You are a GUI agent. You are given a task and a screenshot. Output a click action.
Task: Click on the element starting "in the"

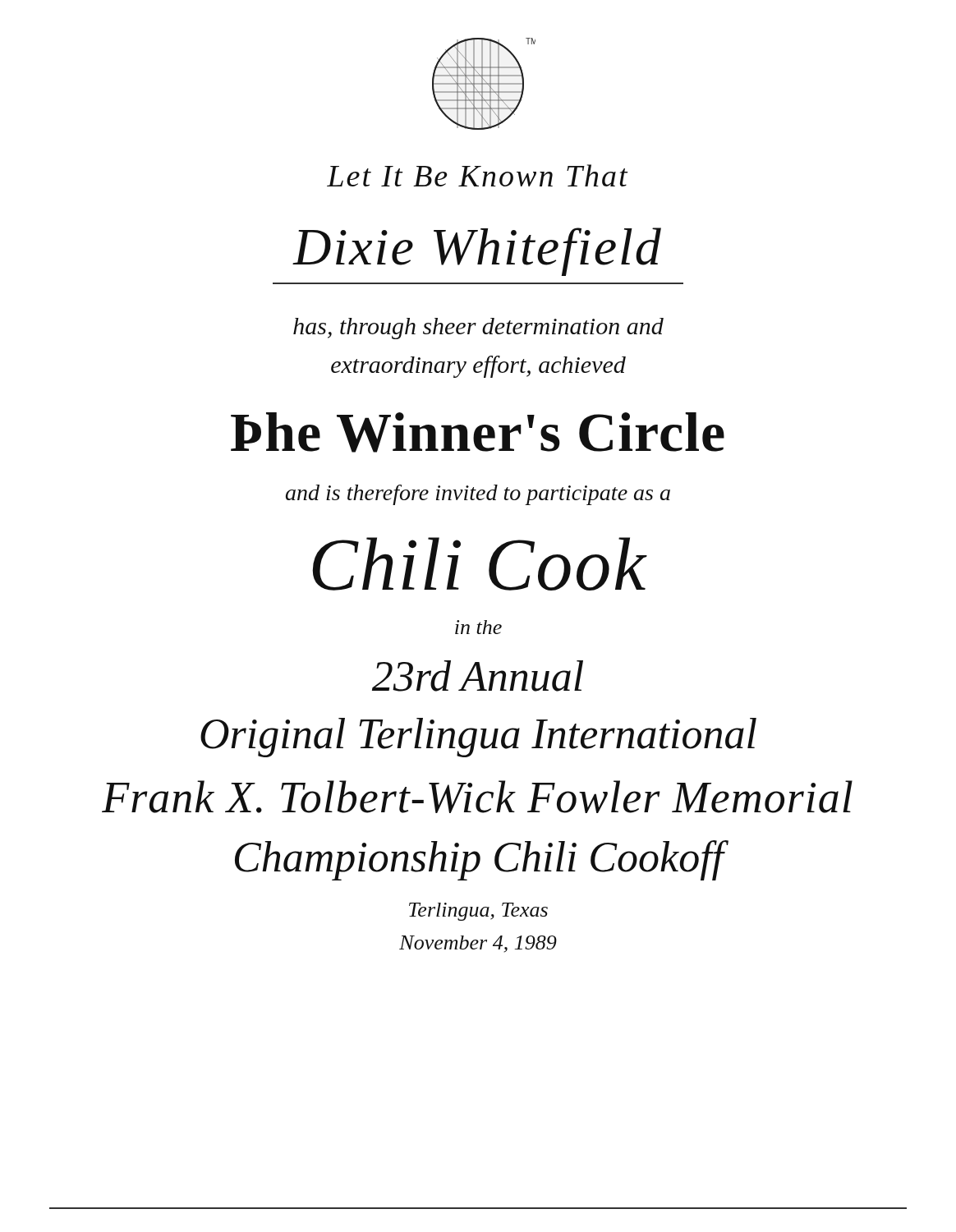[x=478, y=627]
